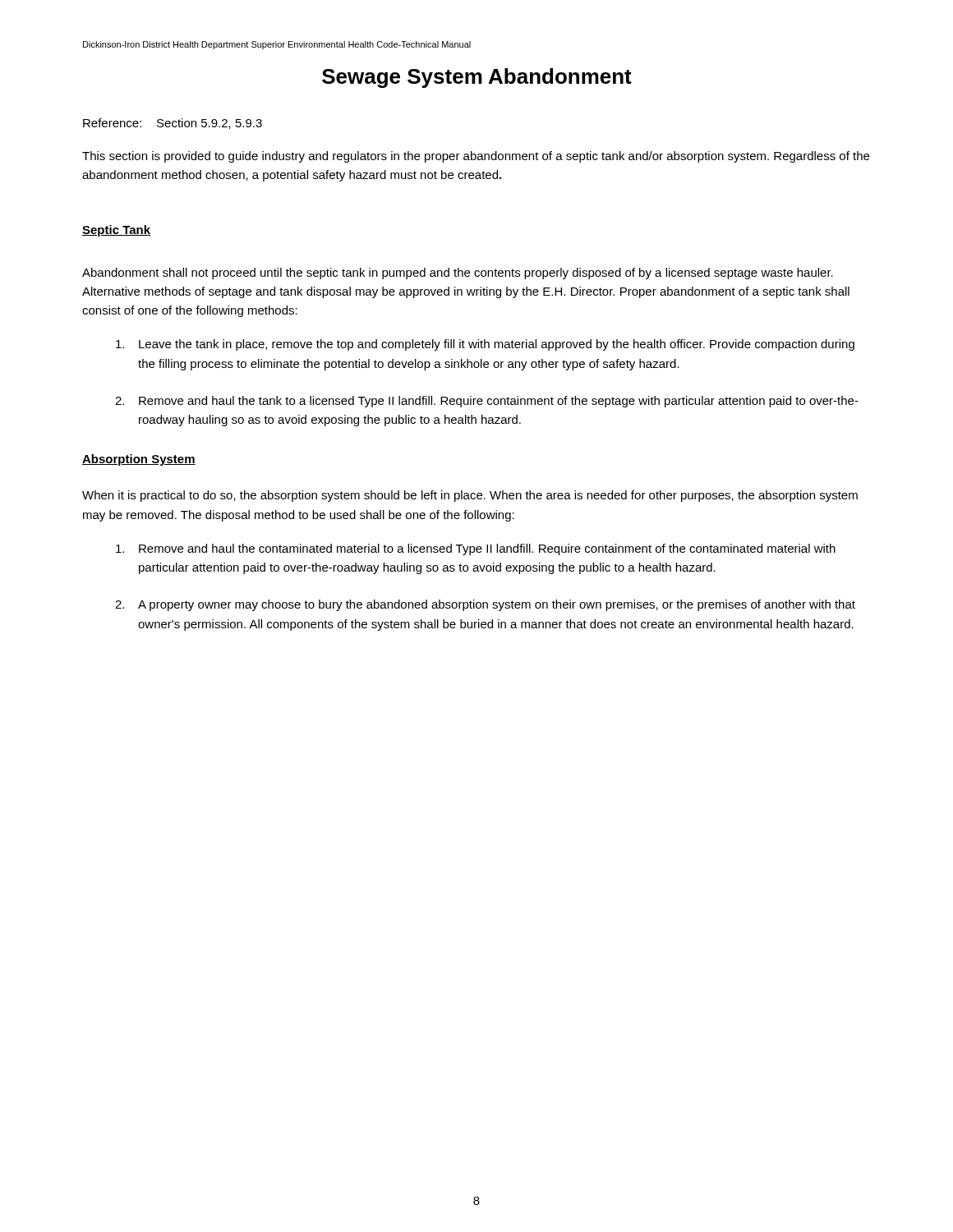Click on the text block that reads "This section is provided to"
Viewport: 953px width, 1232px height.
(x=476, y=165)
